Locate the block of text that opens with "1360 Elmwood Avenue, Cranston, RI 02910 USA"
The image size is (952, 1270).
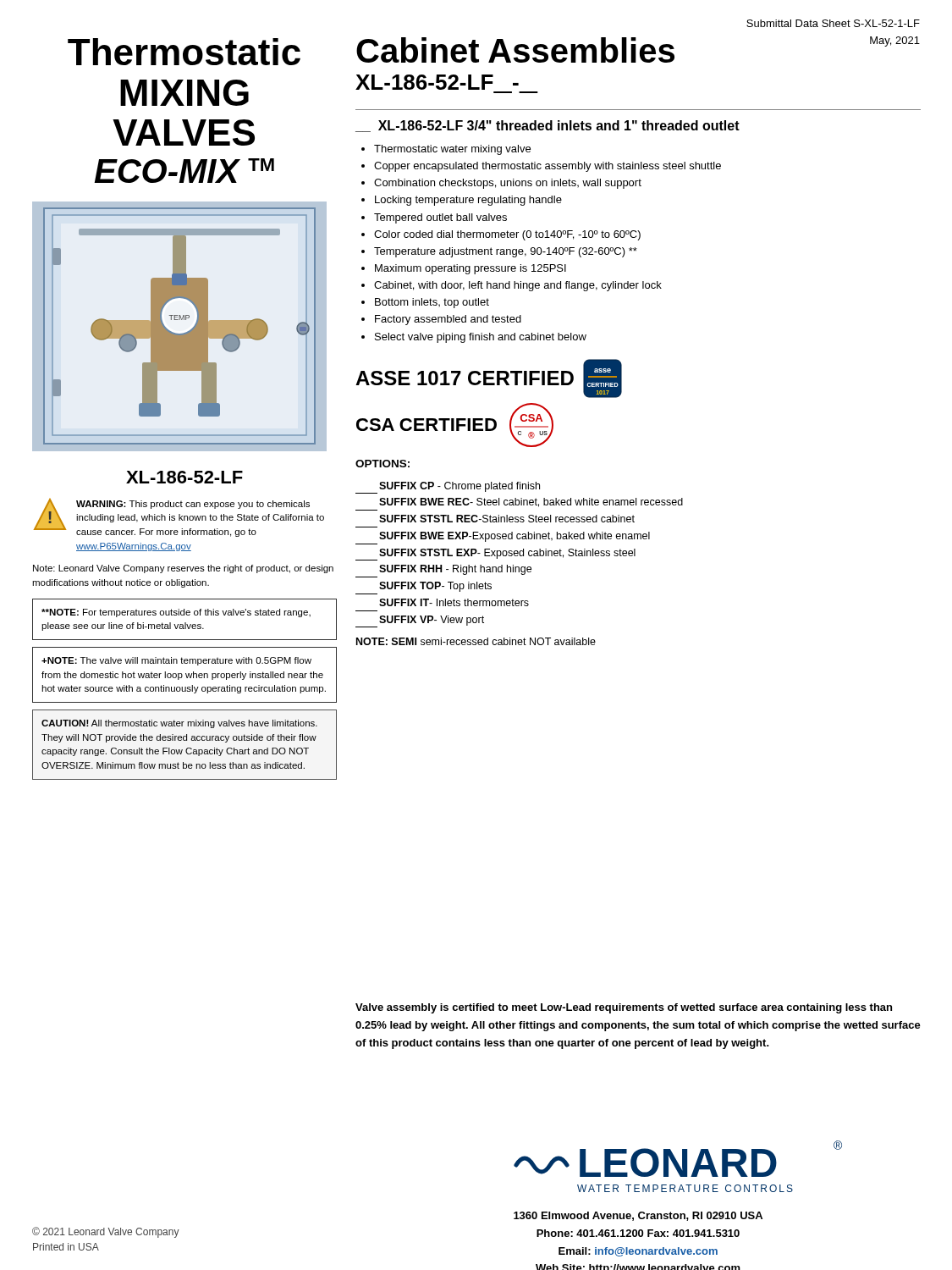pos(638,1240)
